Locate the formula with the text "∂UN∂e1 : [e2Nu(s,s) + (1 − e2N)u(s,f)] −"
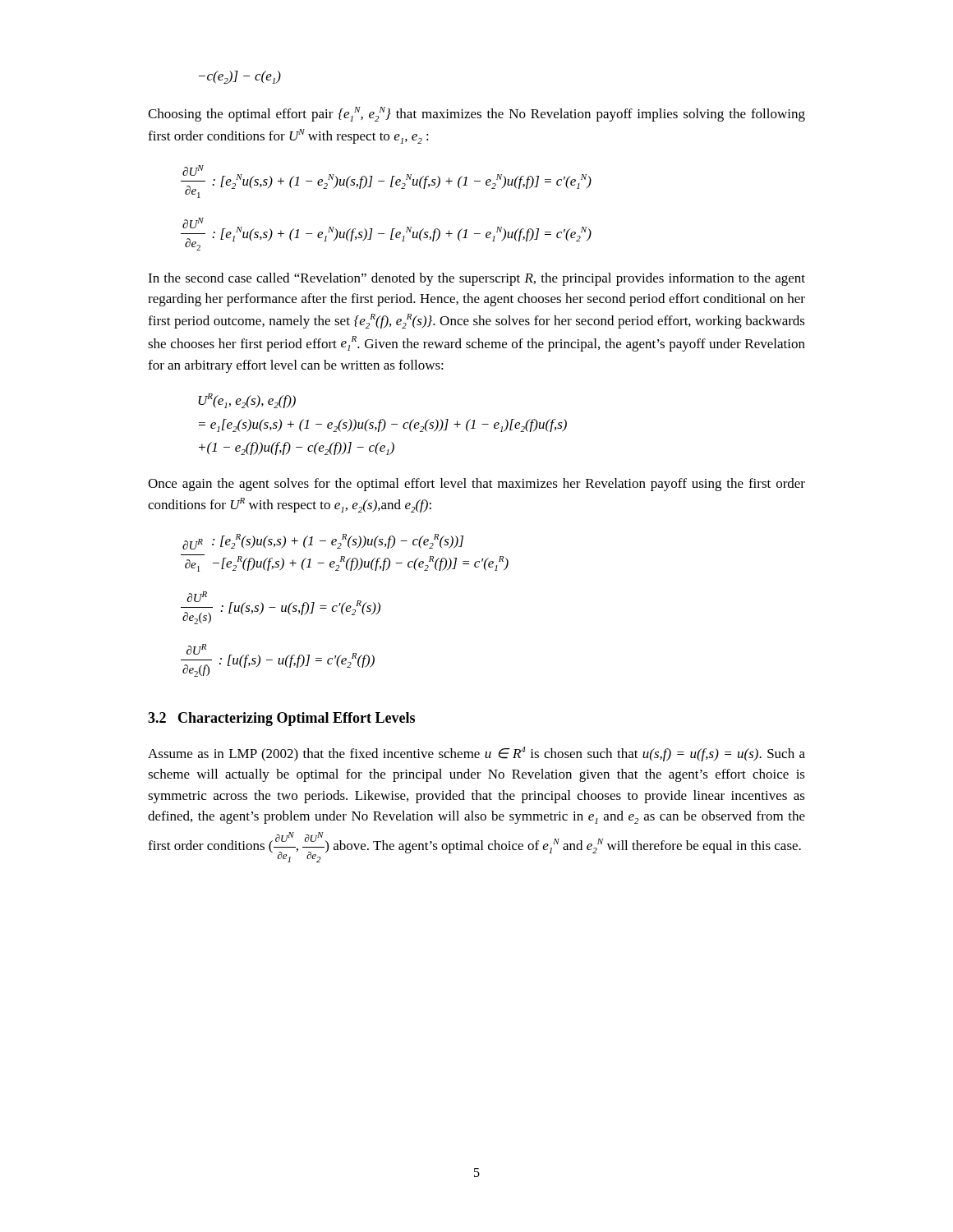The image size is (953, 1232). pos(493,208)
